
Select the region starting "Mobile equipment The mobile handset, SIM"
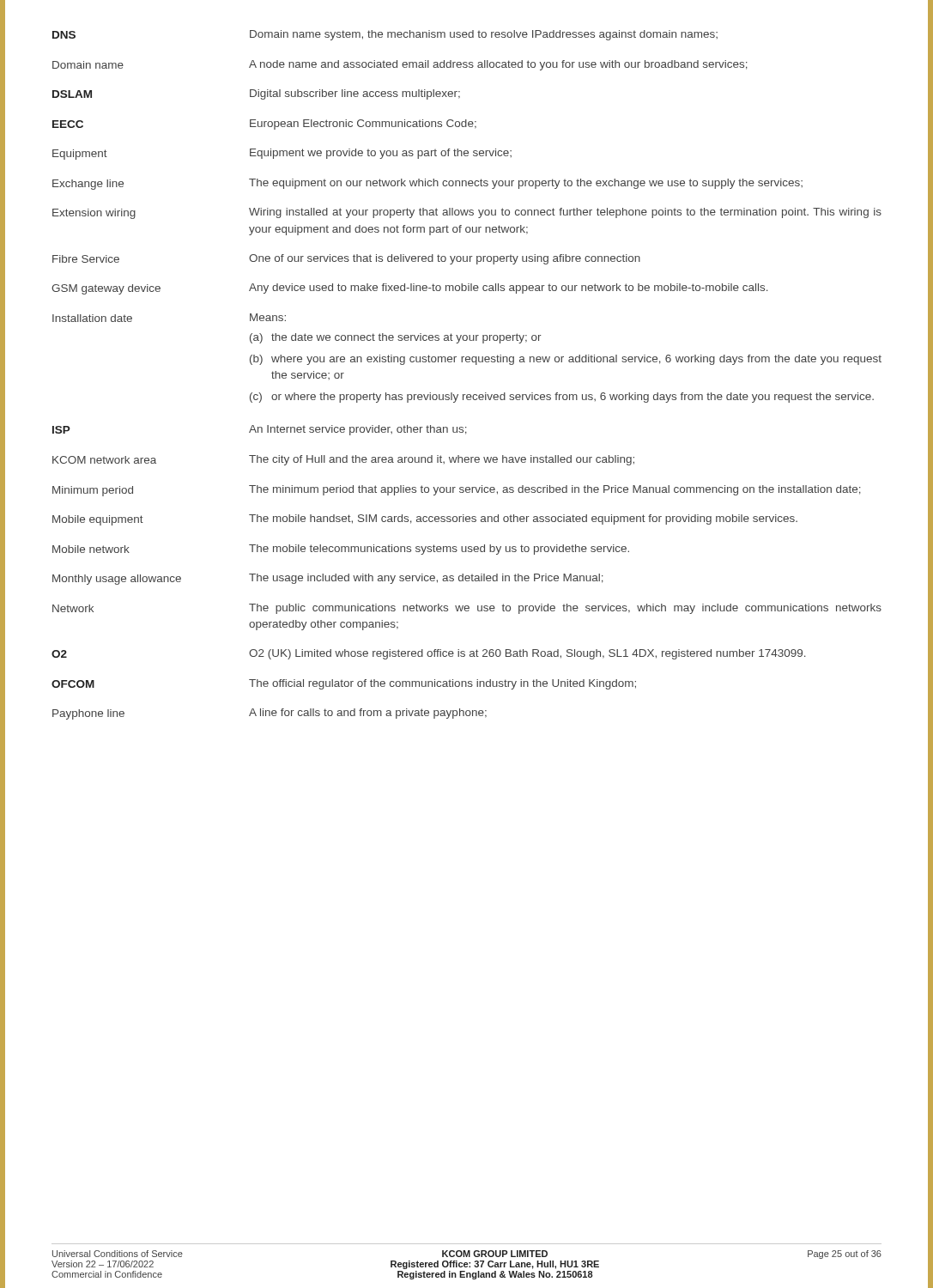pyautogui.click(x=466, y=519)
